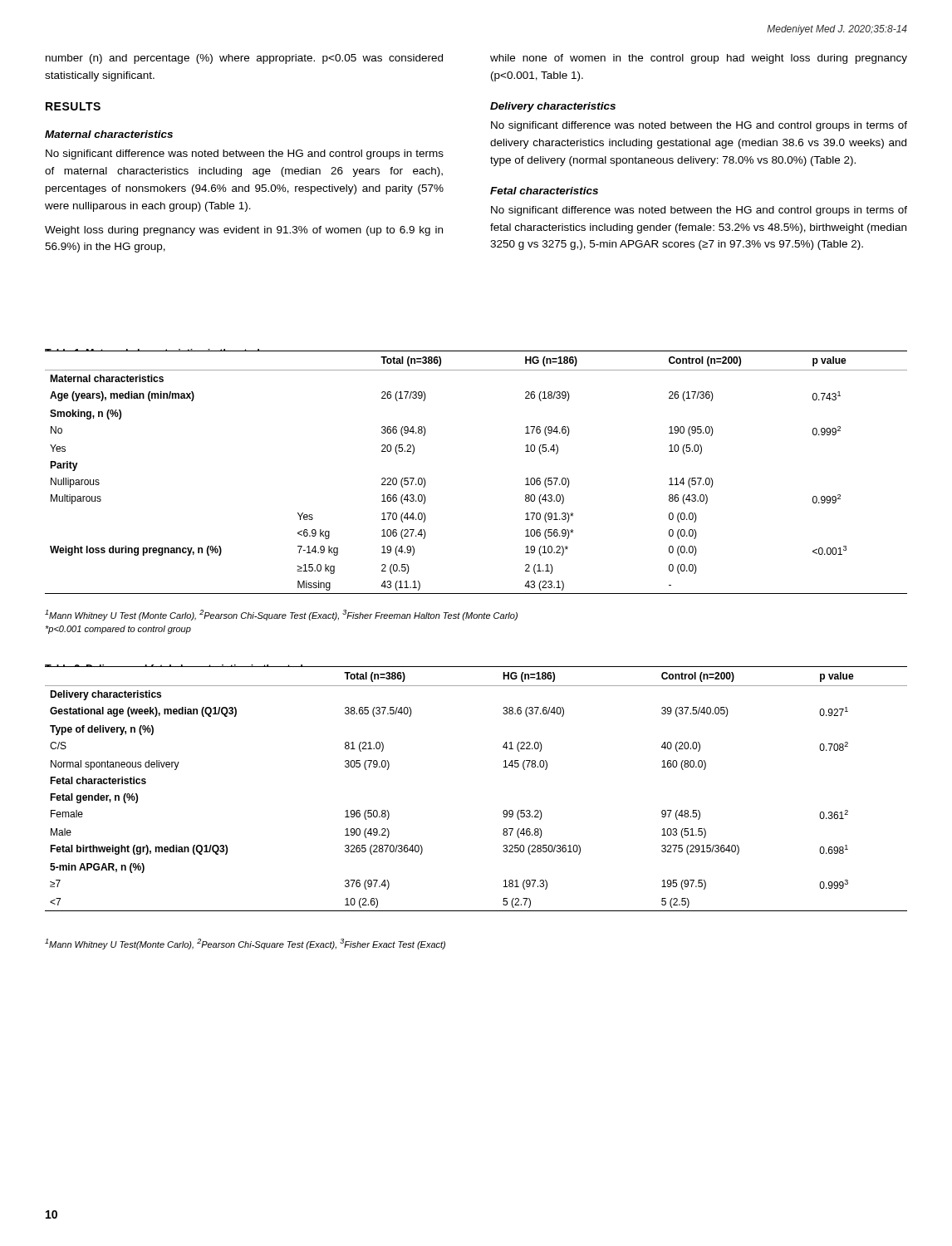Viewport: 952px width, 1246px height.
Task: Locate the table with the text "10 (5.4)"
Action: 476,472
